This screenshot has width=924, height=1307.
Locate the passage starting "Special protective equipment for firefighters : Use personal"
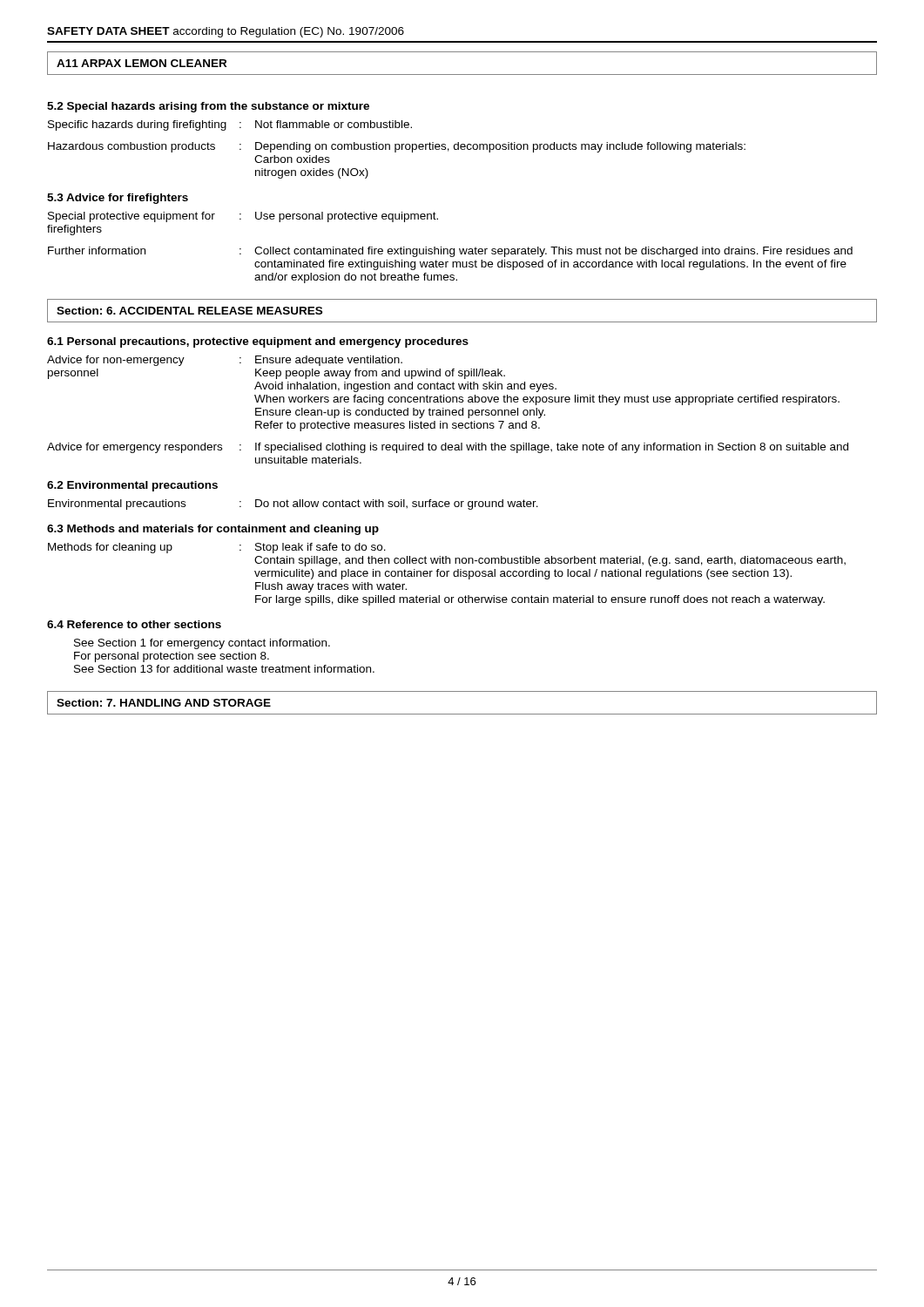[462, 246]
